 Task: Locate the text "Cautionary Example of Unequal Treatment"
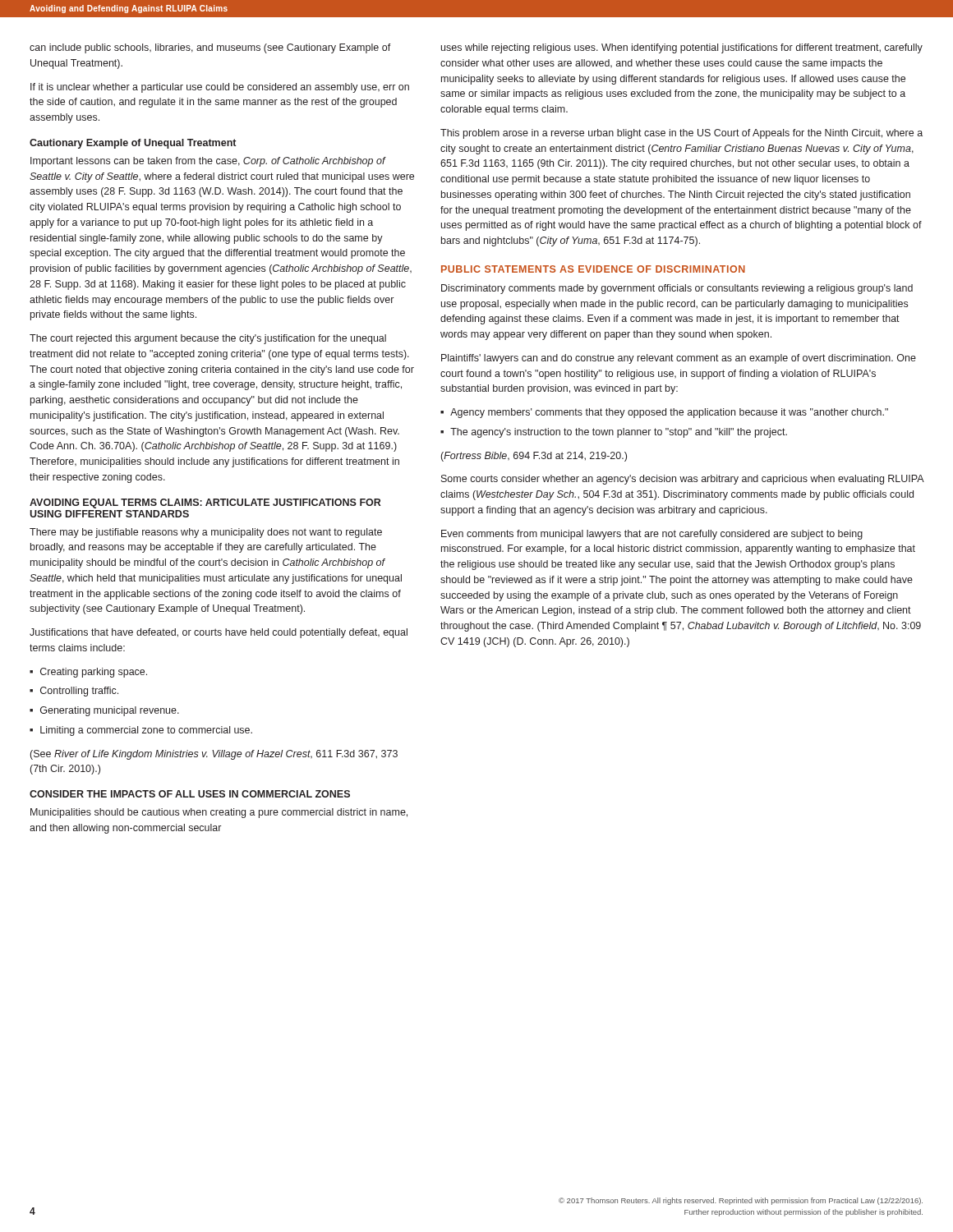click(133, 143)
